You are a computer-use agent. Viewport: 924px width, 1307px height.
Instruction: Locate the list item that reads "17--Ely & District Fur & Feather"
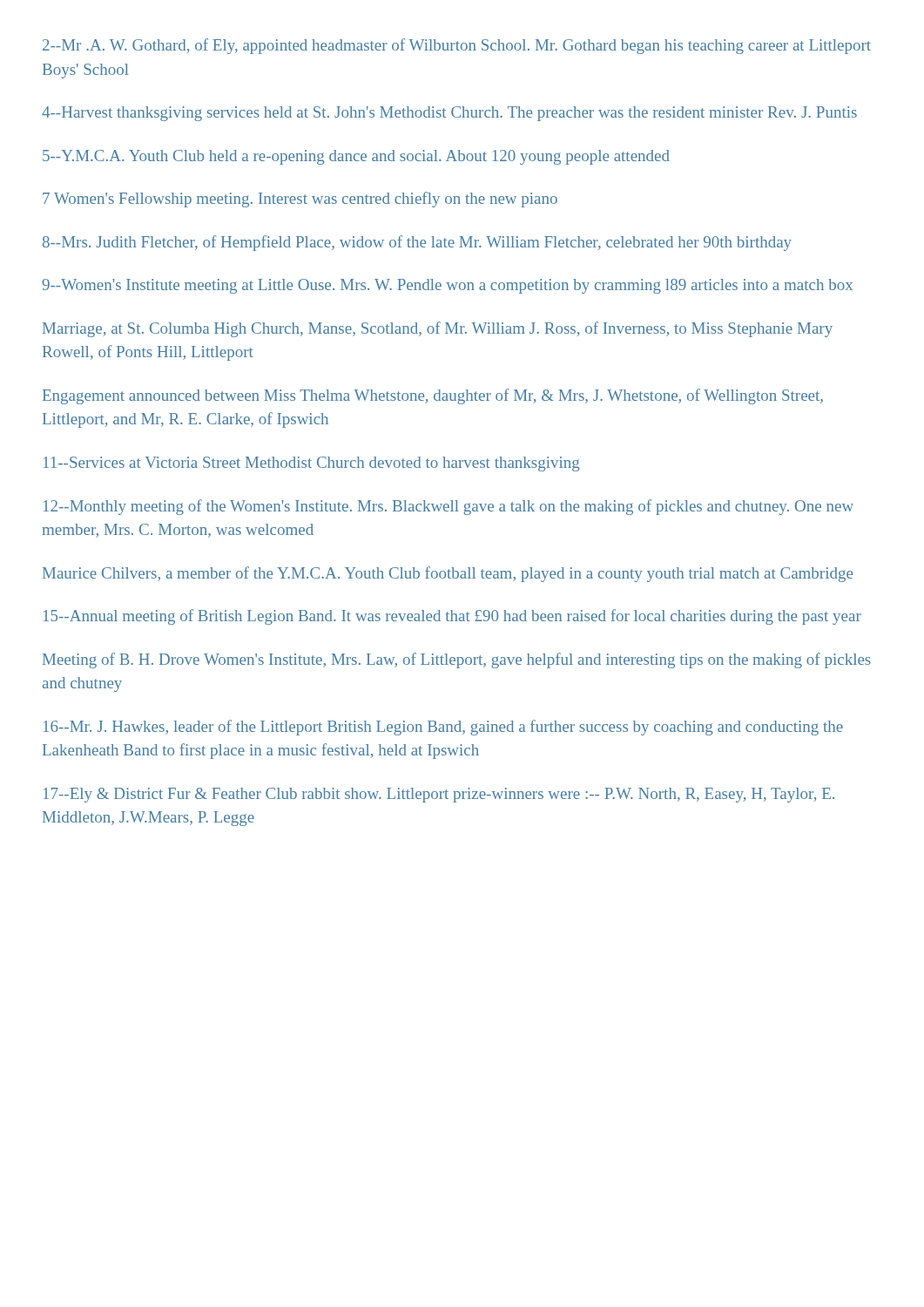tap(439, 805)
